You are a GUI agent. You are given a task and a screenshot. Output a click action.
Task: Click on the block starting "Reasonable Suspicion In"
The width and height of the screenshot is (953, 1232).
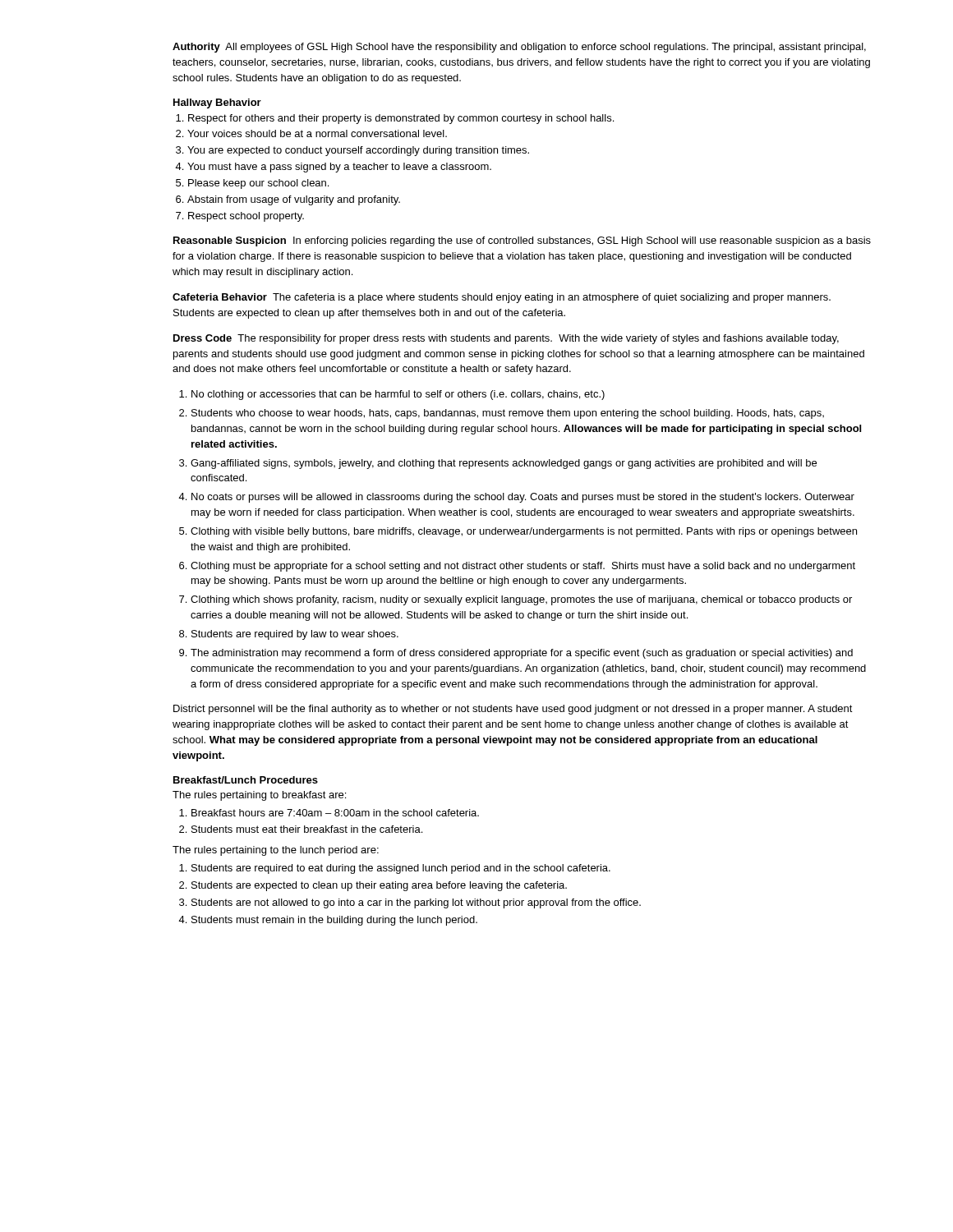pos(522,256)
